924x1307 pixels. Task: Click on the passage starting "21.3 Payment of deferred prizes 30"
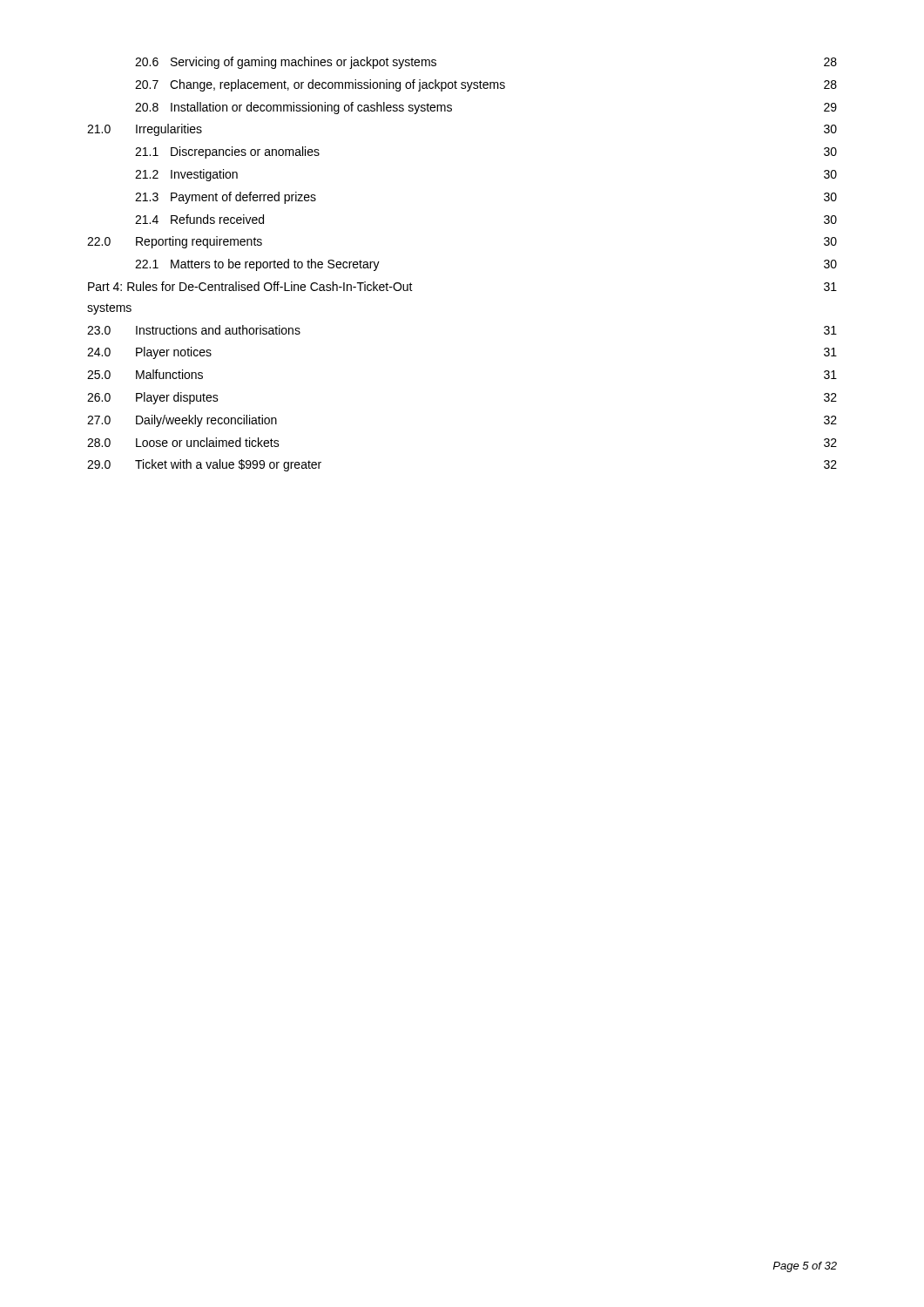pyautogui.click(x=227, y=197)
